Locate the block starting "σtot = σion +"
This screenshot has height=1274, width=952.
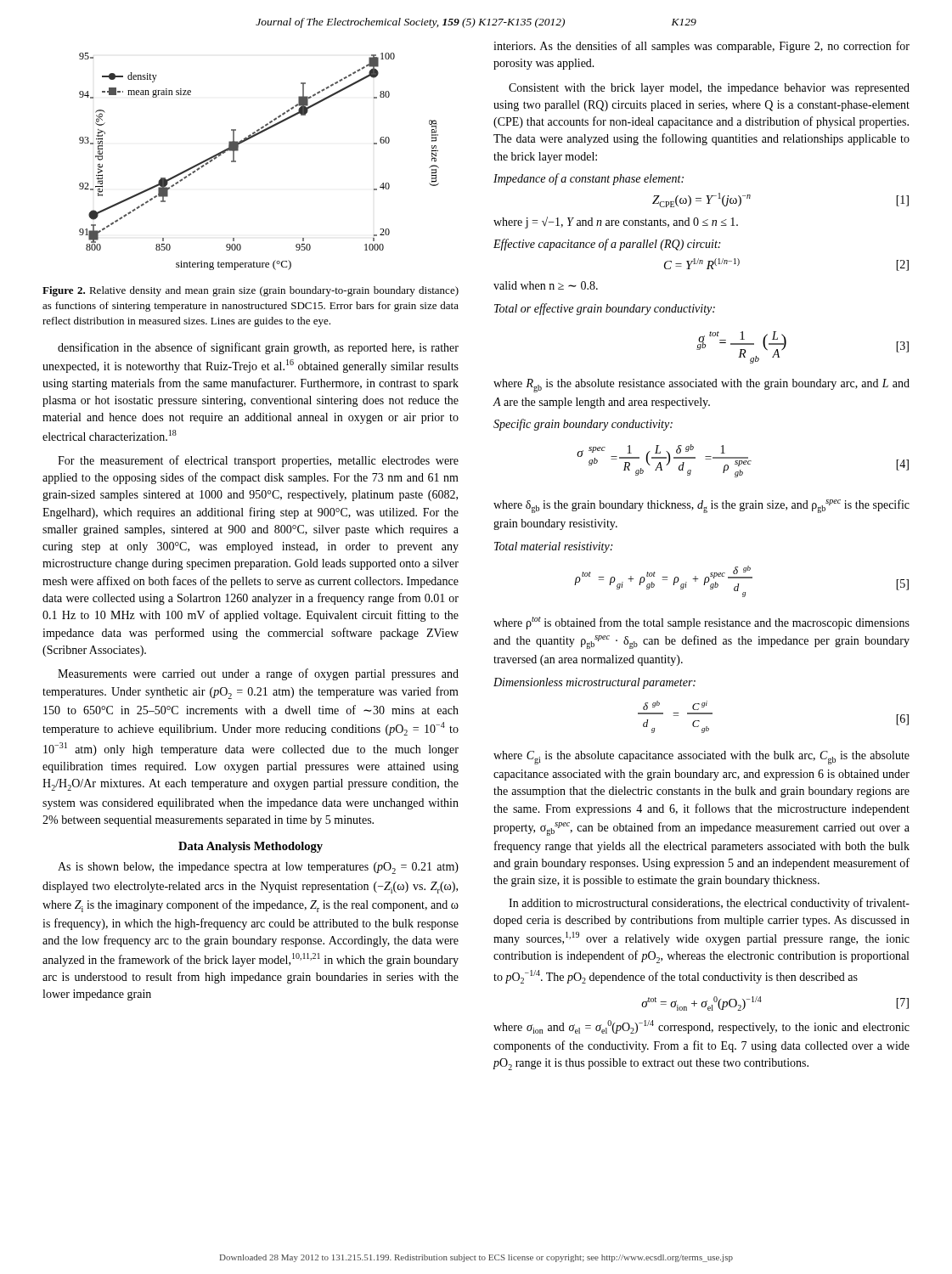click(705, 1003)
